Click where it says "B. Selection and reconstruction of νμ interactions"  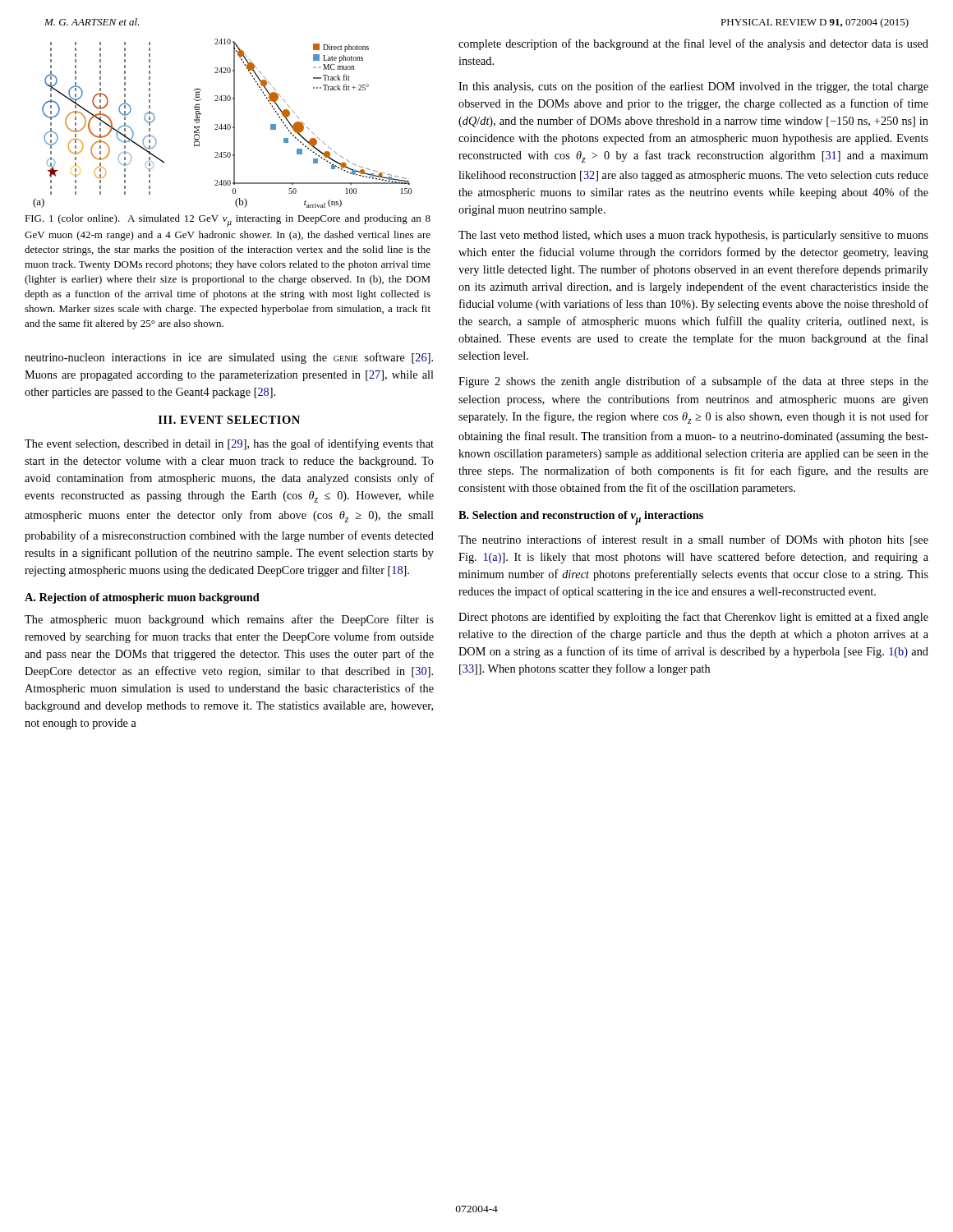pyautogui.click(x=581, y=517)
